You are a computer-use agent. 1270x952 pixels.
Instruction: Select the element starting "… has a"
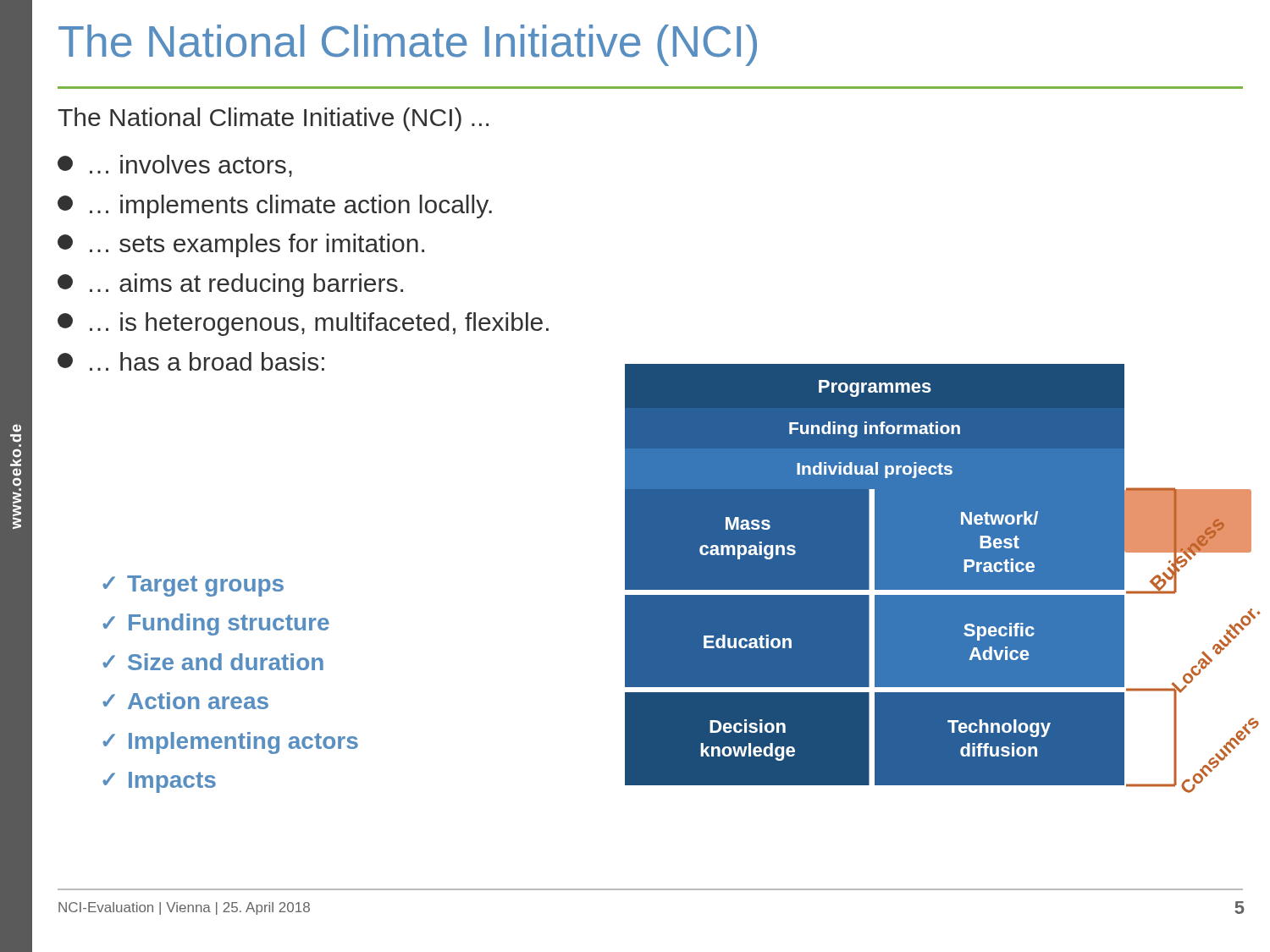pos(192,362)
